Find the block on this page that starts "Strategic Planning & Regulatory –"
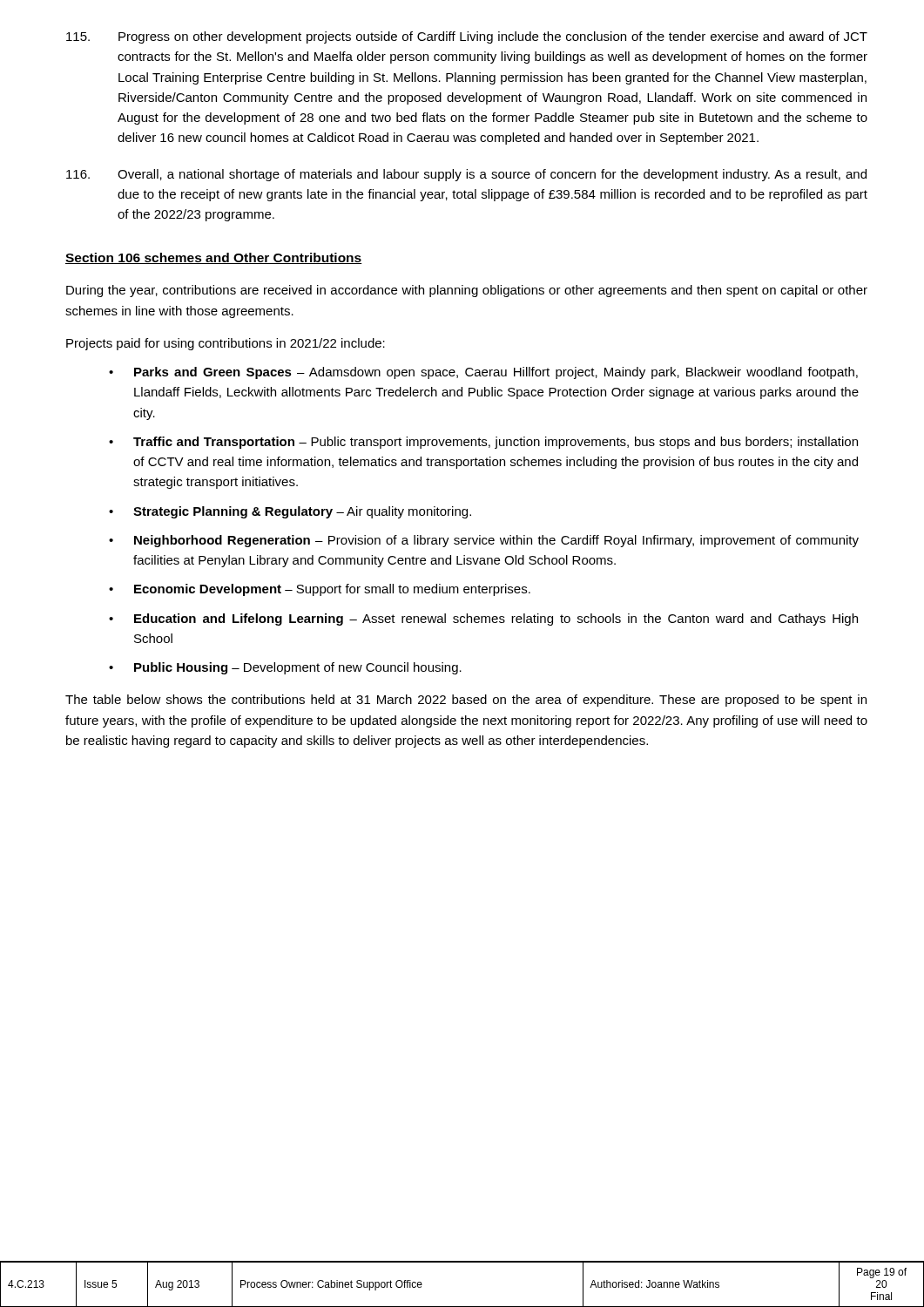This screenshot has height=1307, width=924. 302,512
